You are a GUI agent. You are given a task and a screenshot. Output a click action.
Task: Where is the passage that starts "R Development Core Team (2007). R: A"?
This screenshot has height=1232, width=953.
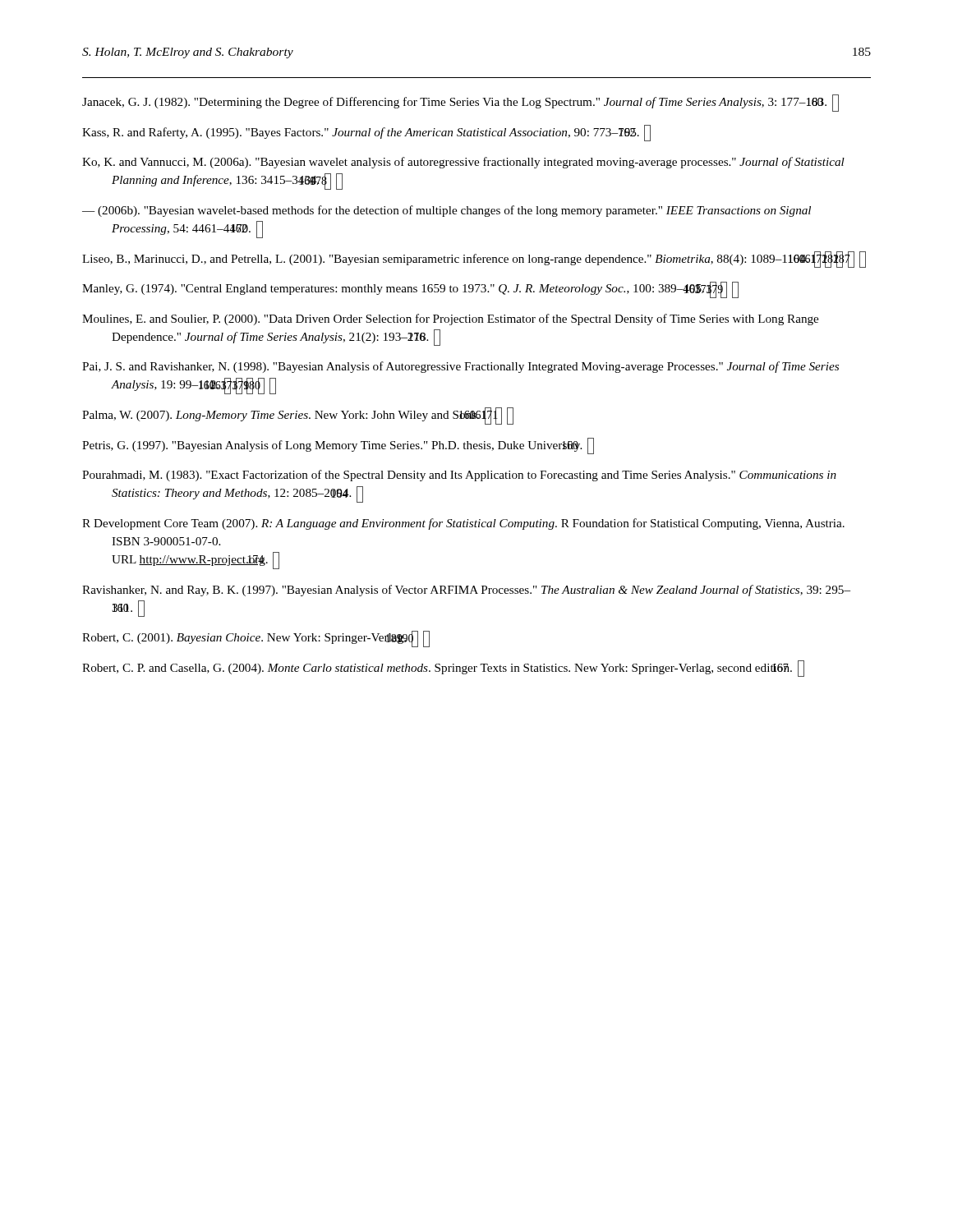pyautogui.click(x=463, y=524)
